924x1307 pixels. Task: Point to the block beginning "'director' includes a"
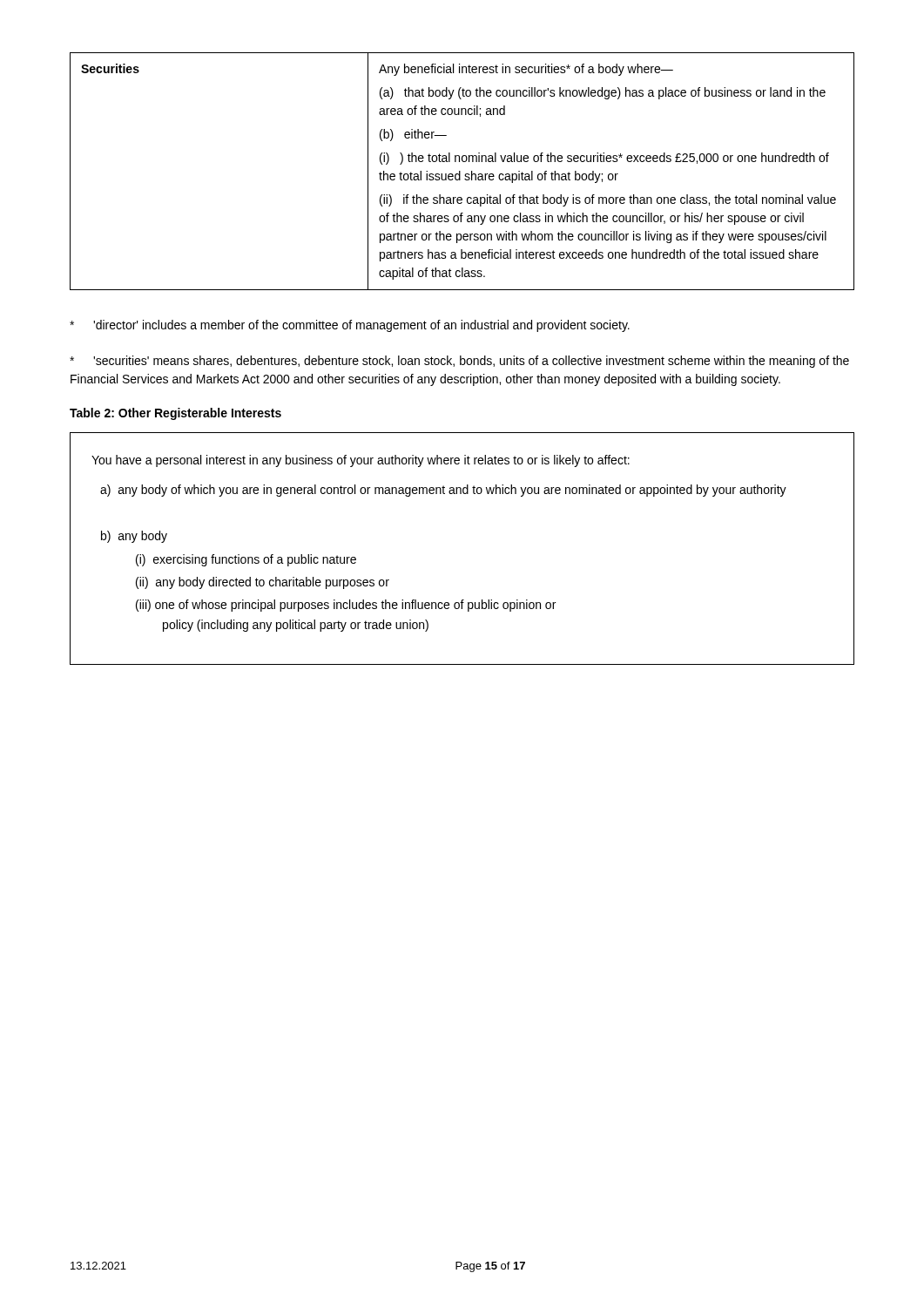pyautogui.click(x=350, y=325)
